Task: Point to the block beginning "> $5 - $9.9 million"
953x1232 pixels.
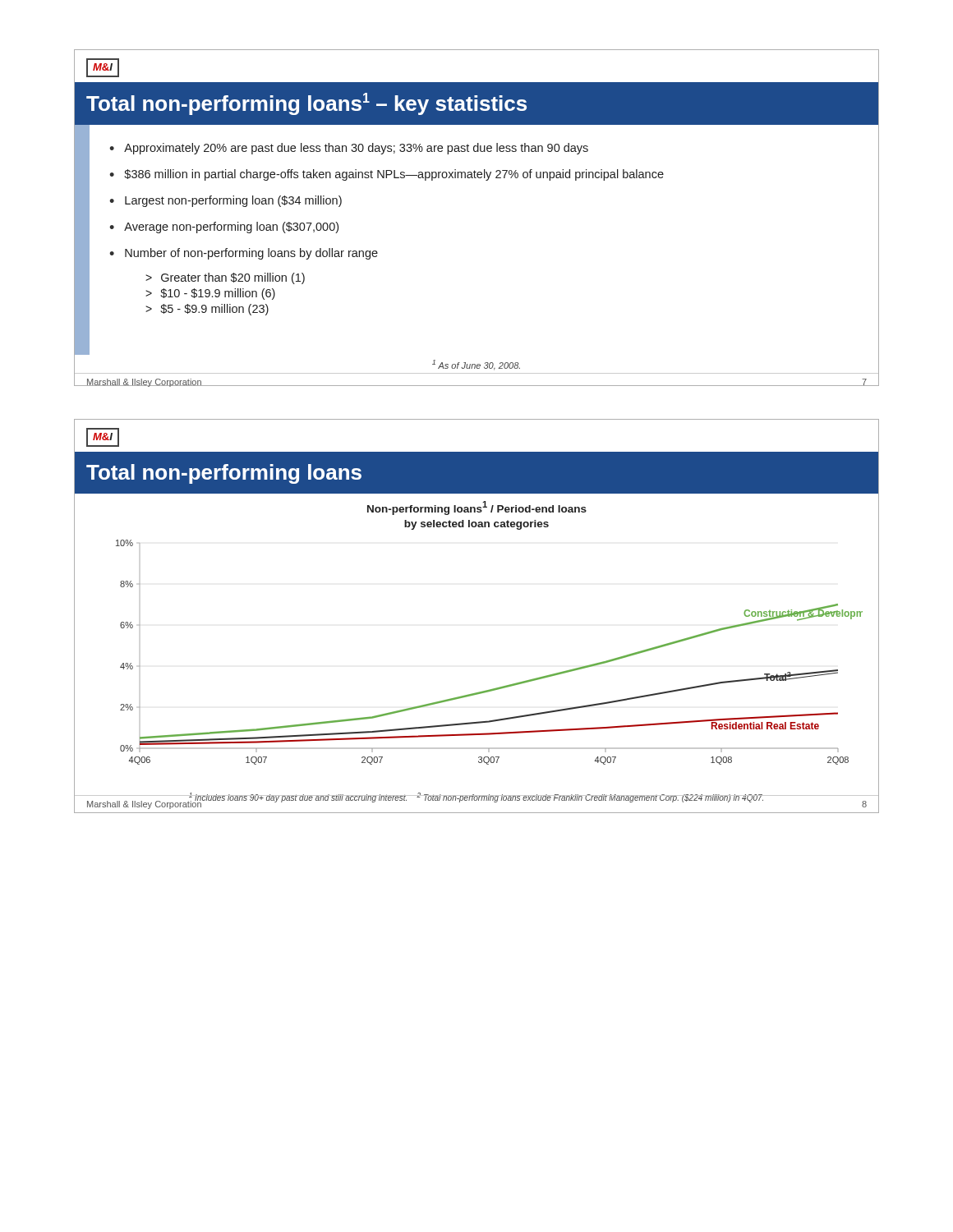Action: 207,309
